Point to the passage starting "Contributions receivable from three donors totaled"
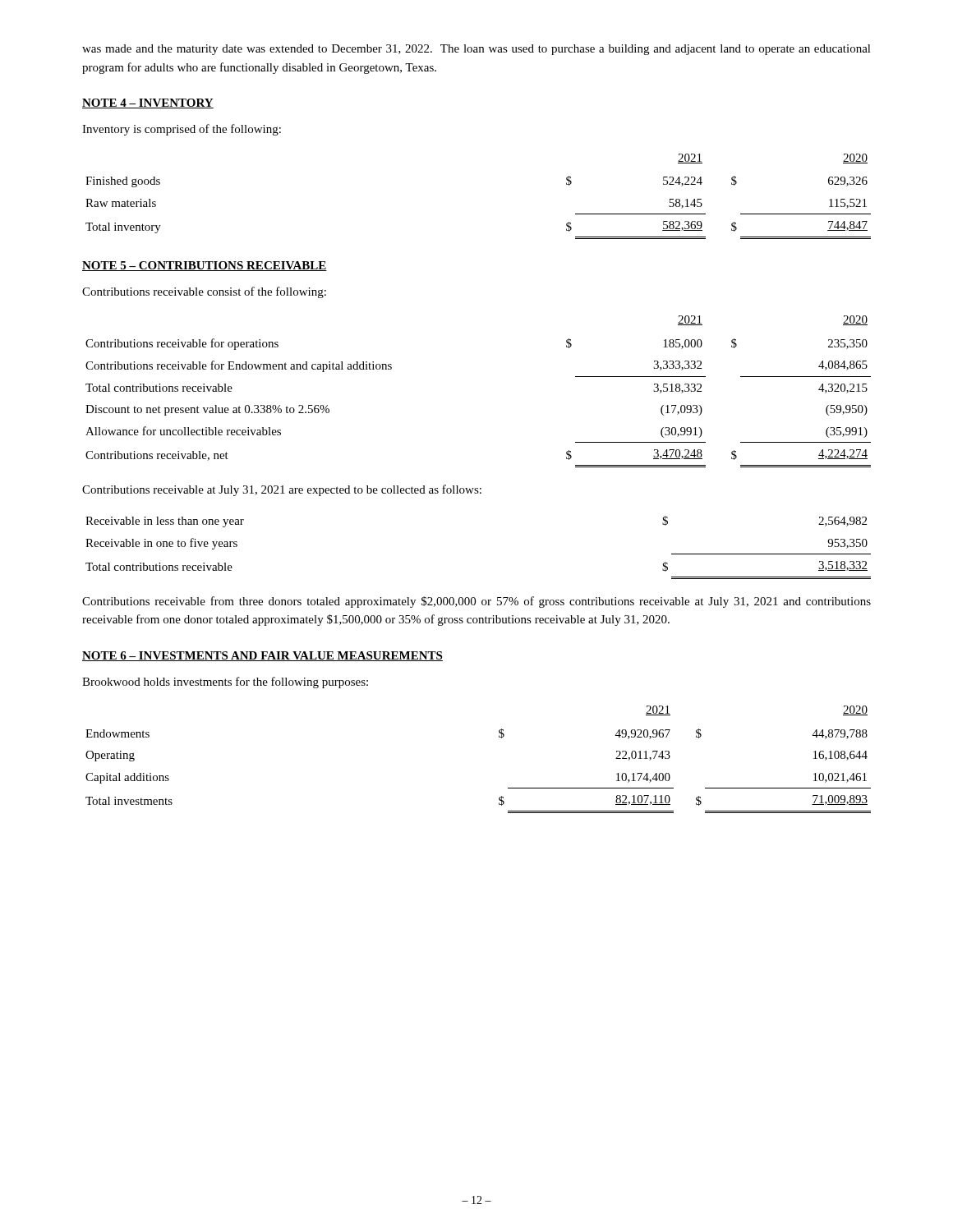Screen dimensions: 1232x953 [x=476, y=610]
